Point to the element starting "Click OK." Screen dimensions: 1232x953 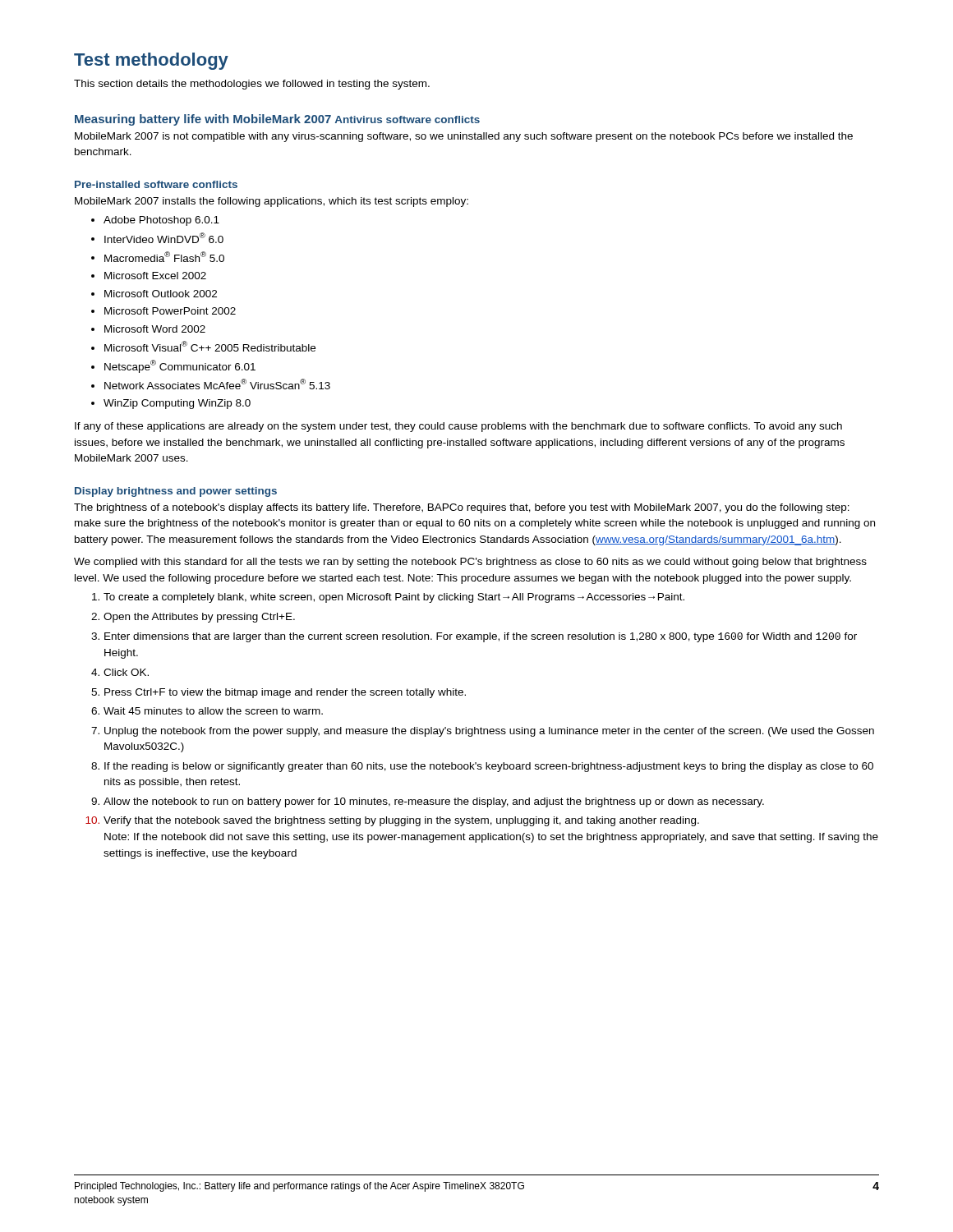pyautogui.click(x=127, y=672)
